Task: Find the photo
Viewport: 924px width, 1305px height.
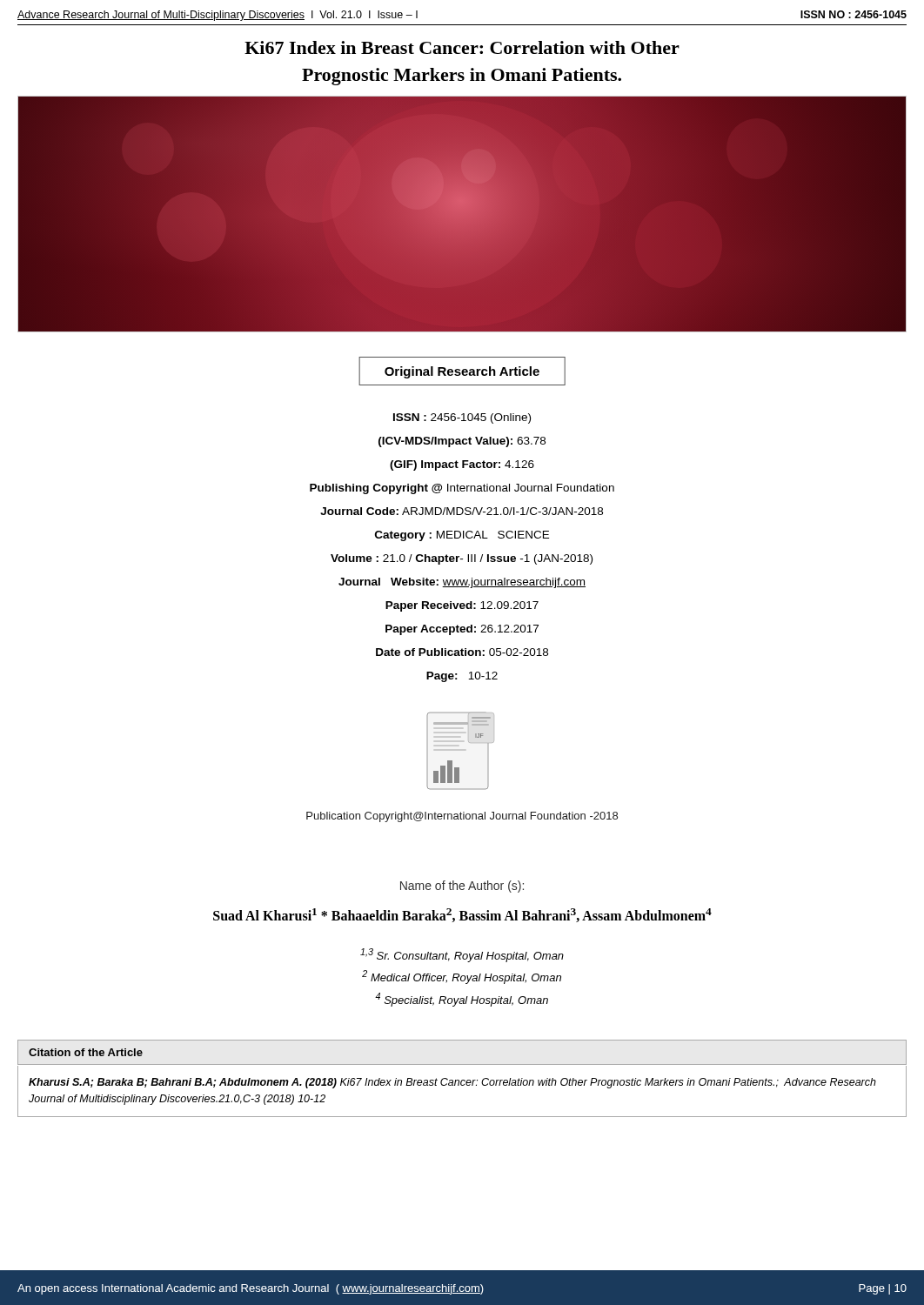Action: [x=462, y=214]
